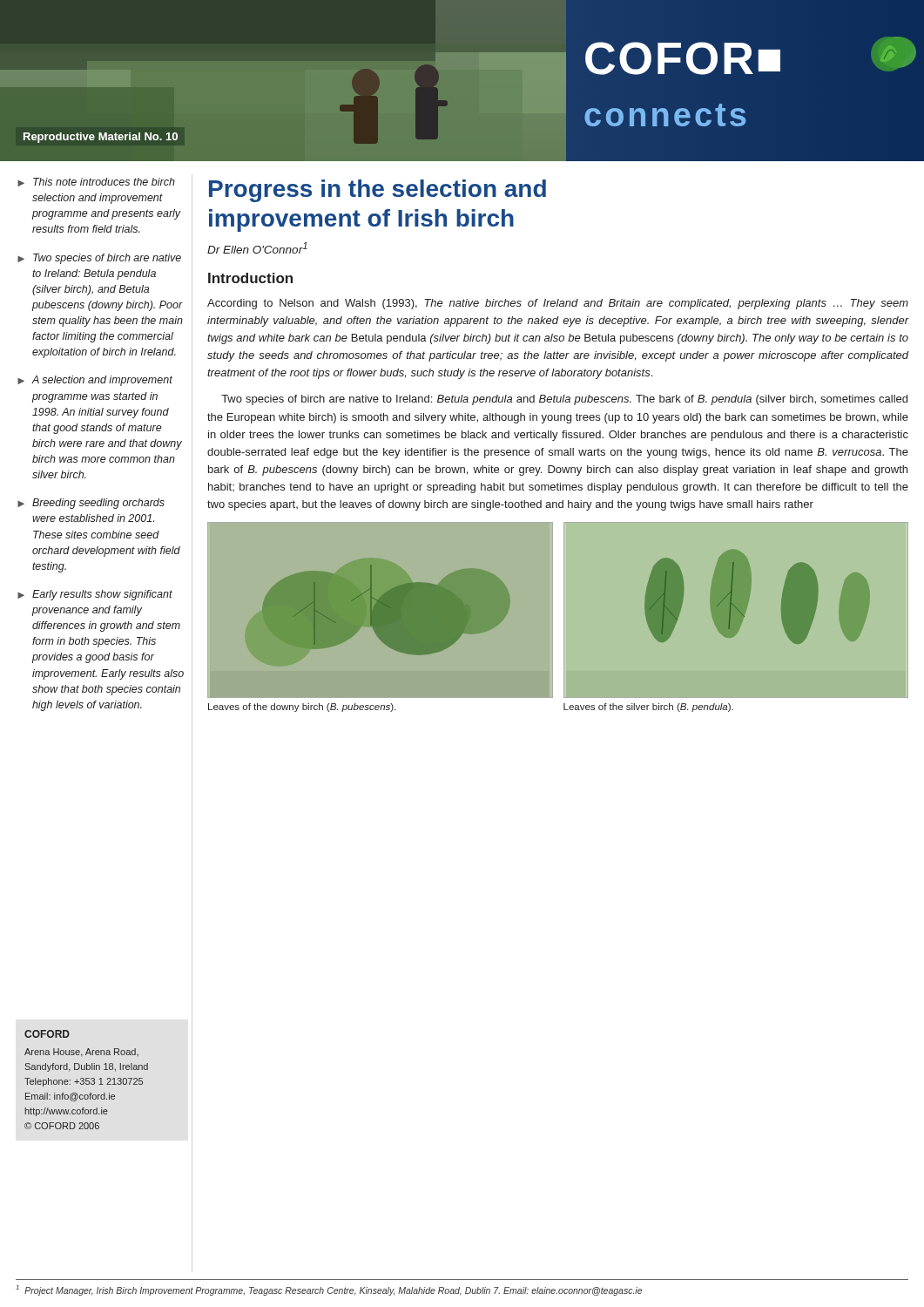Image resolution: width=924 pixels, height=1307 pixels.
Task: Select the footnote with the text "1 Project Manager, Irish Birch Improvement Programme,"
Action: coord(329,1289)
